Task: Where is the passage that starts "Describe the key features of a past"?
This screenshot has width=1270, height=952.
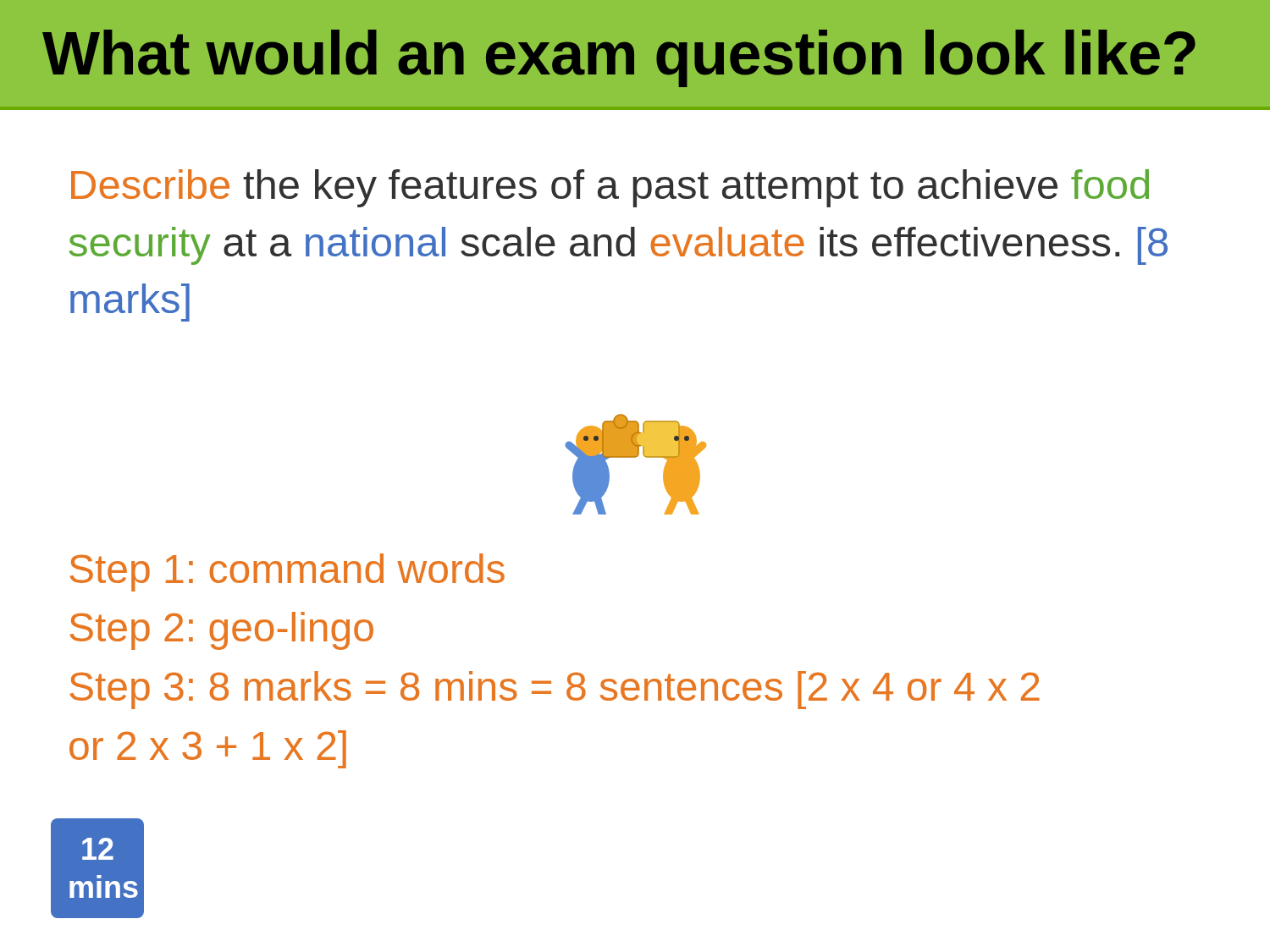Action: click(x=619, y=242)
